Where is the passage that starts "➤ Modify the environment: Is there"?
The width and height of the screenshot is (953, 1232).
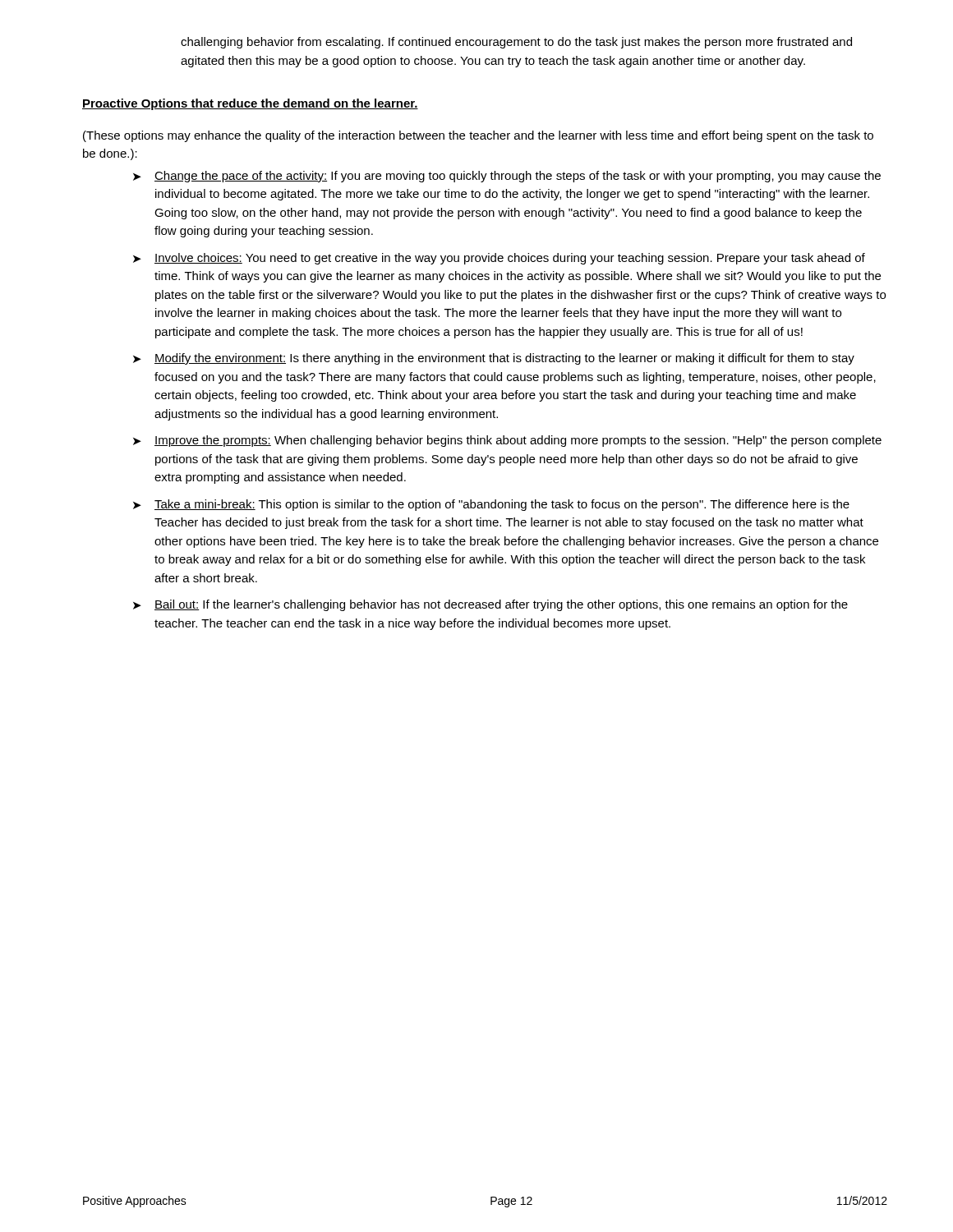pyautogui.click(x=509, y=386)
